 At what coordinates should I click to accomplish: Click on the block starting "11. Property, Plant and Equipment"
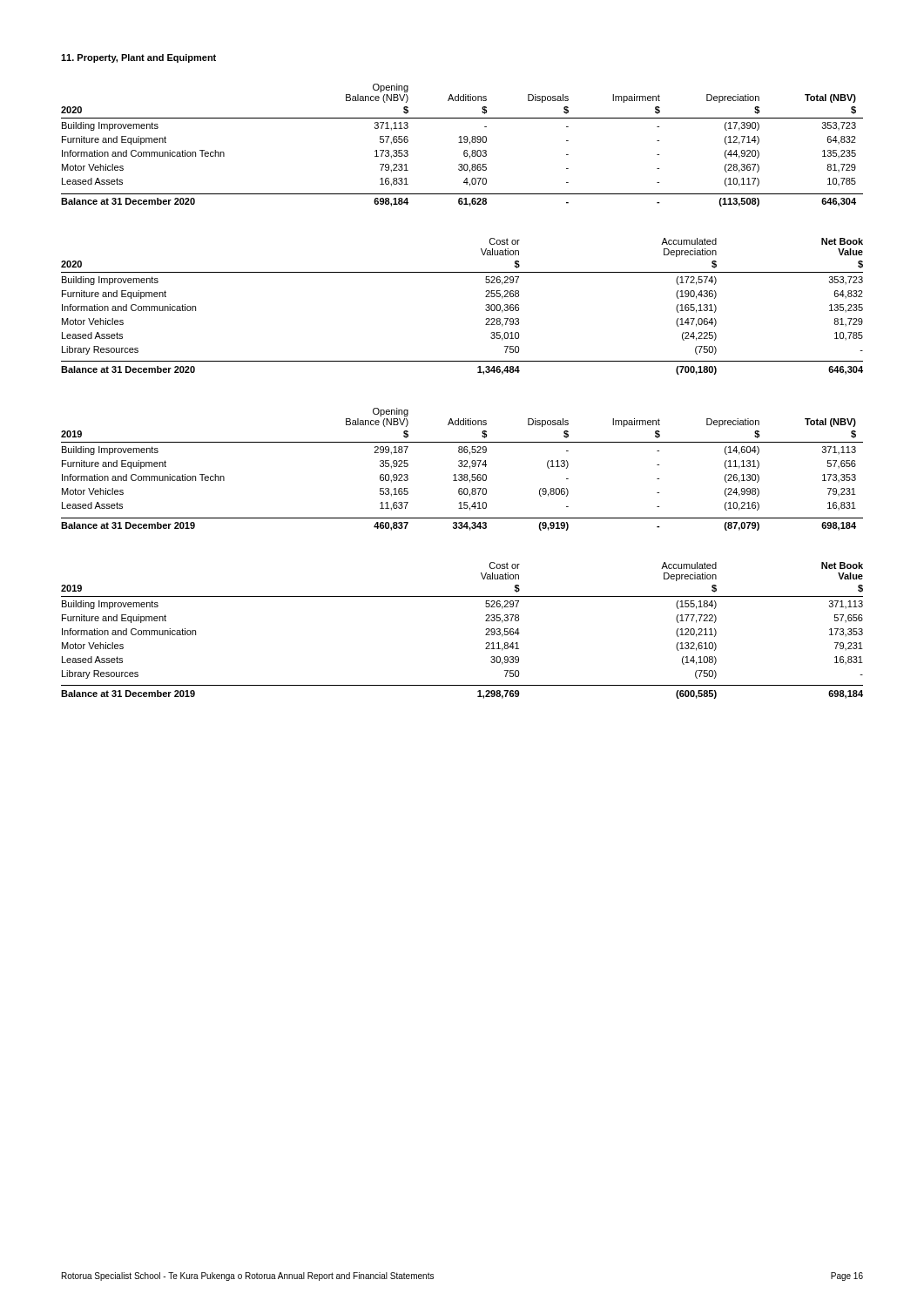coord(139,58)
